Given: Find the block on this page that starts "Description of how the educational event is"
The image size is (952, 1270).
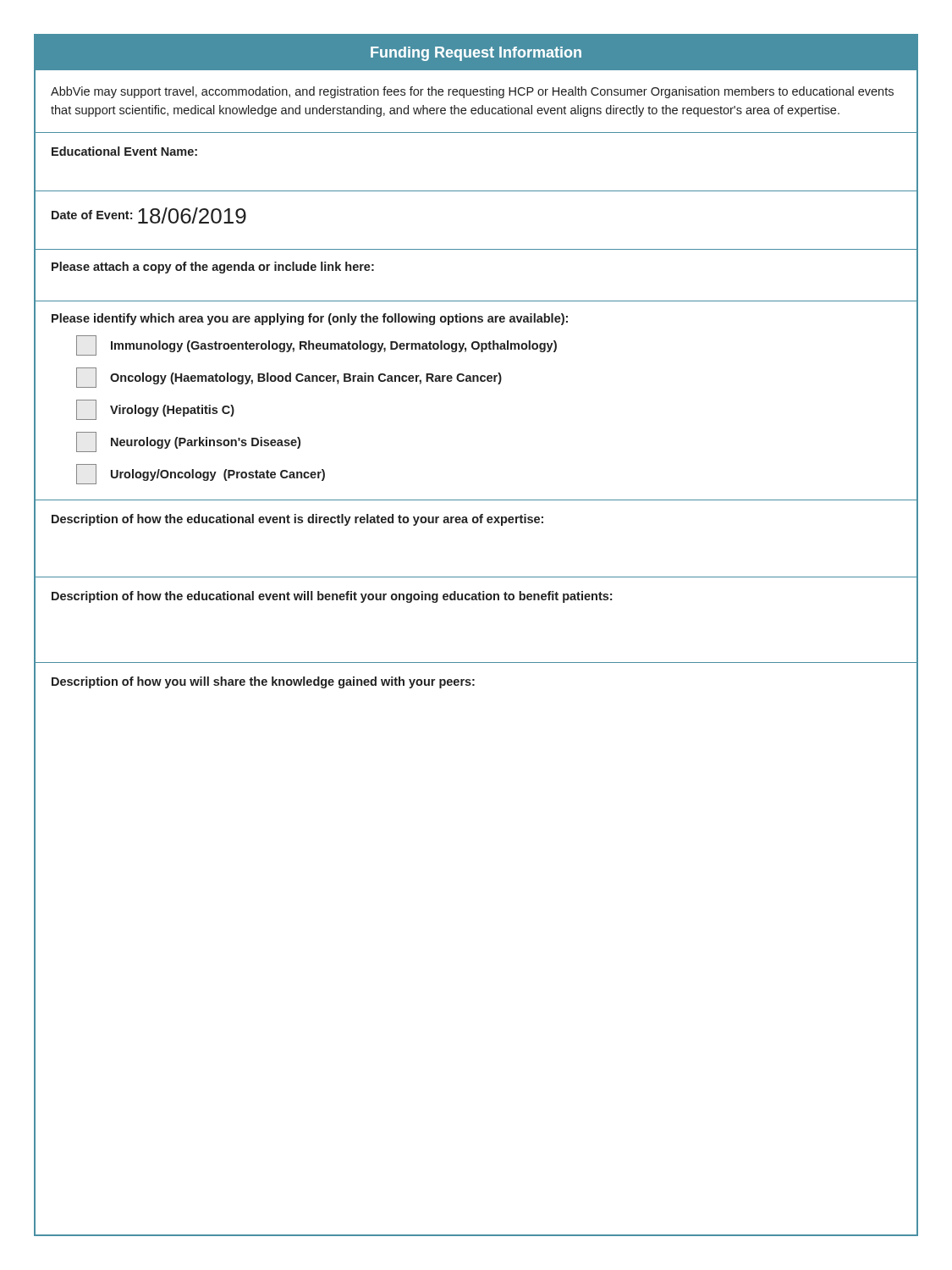Looking at the screenshot, I should coord(298,519).
